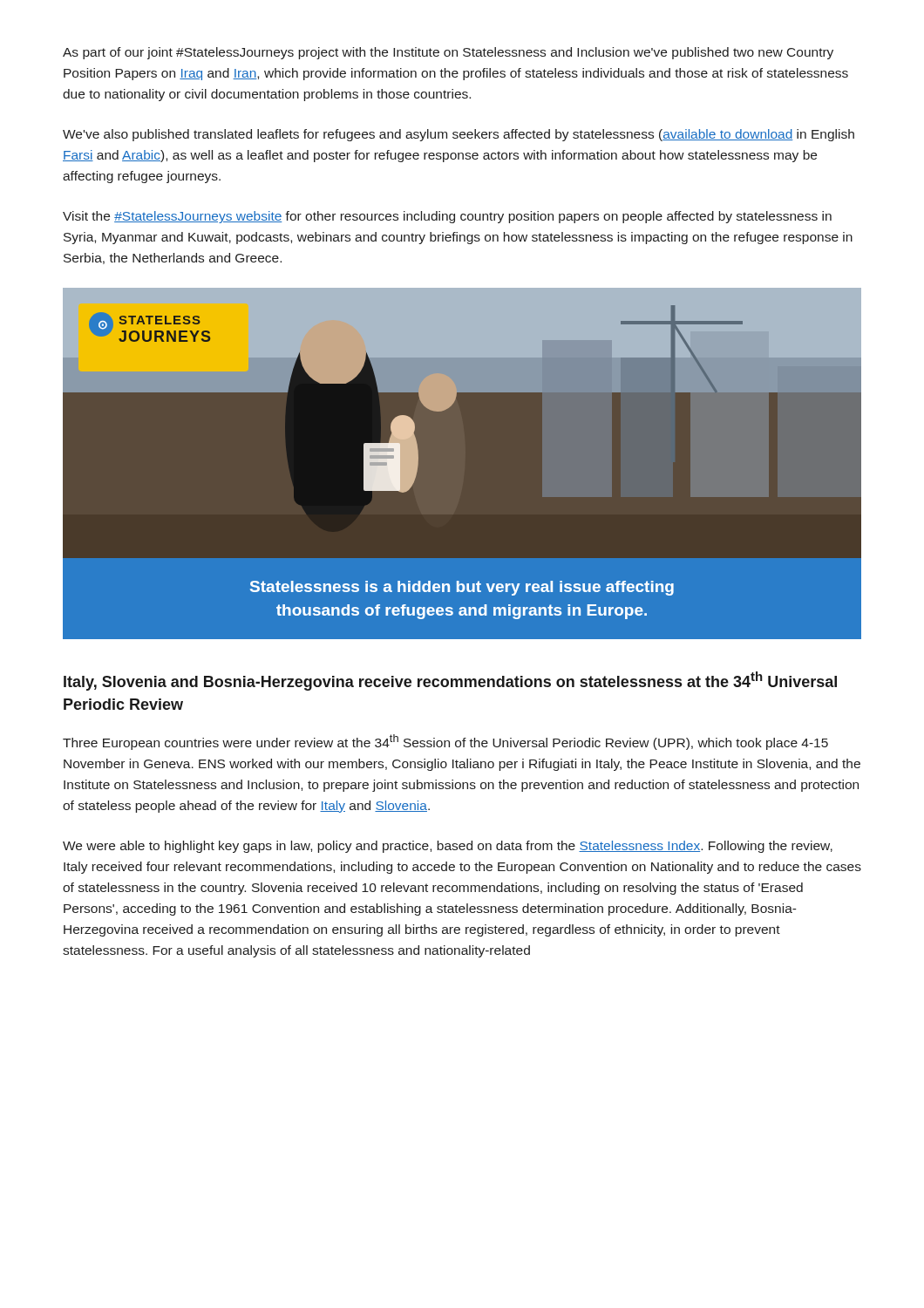
Task: Select the text starting "We were able"
Action: click(462, 898)
